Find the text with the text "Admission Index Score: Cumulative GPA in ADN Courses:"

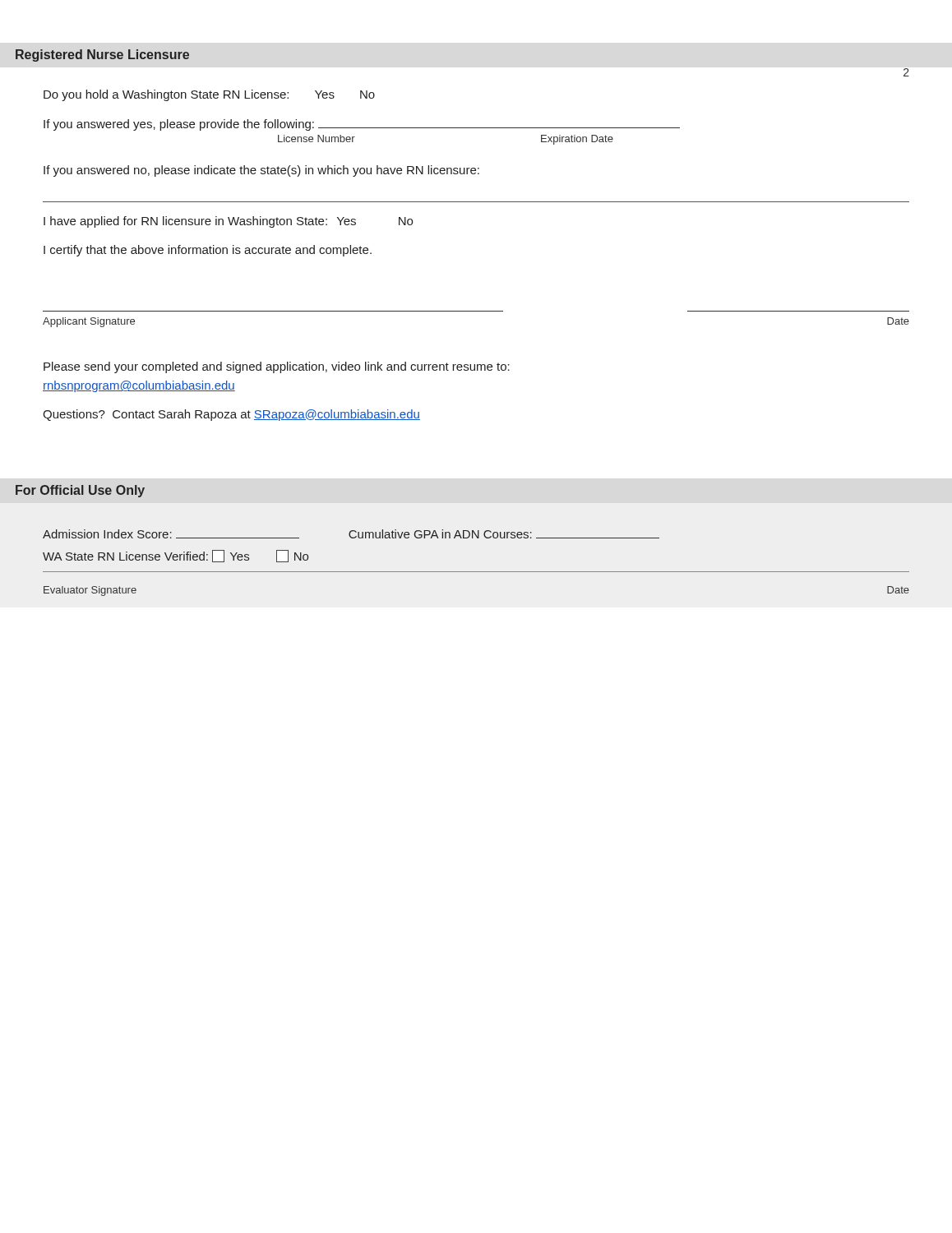(x=351, y=532)
